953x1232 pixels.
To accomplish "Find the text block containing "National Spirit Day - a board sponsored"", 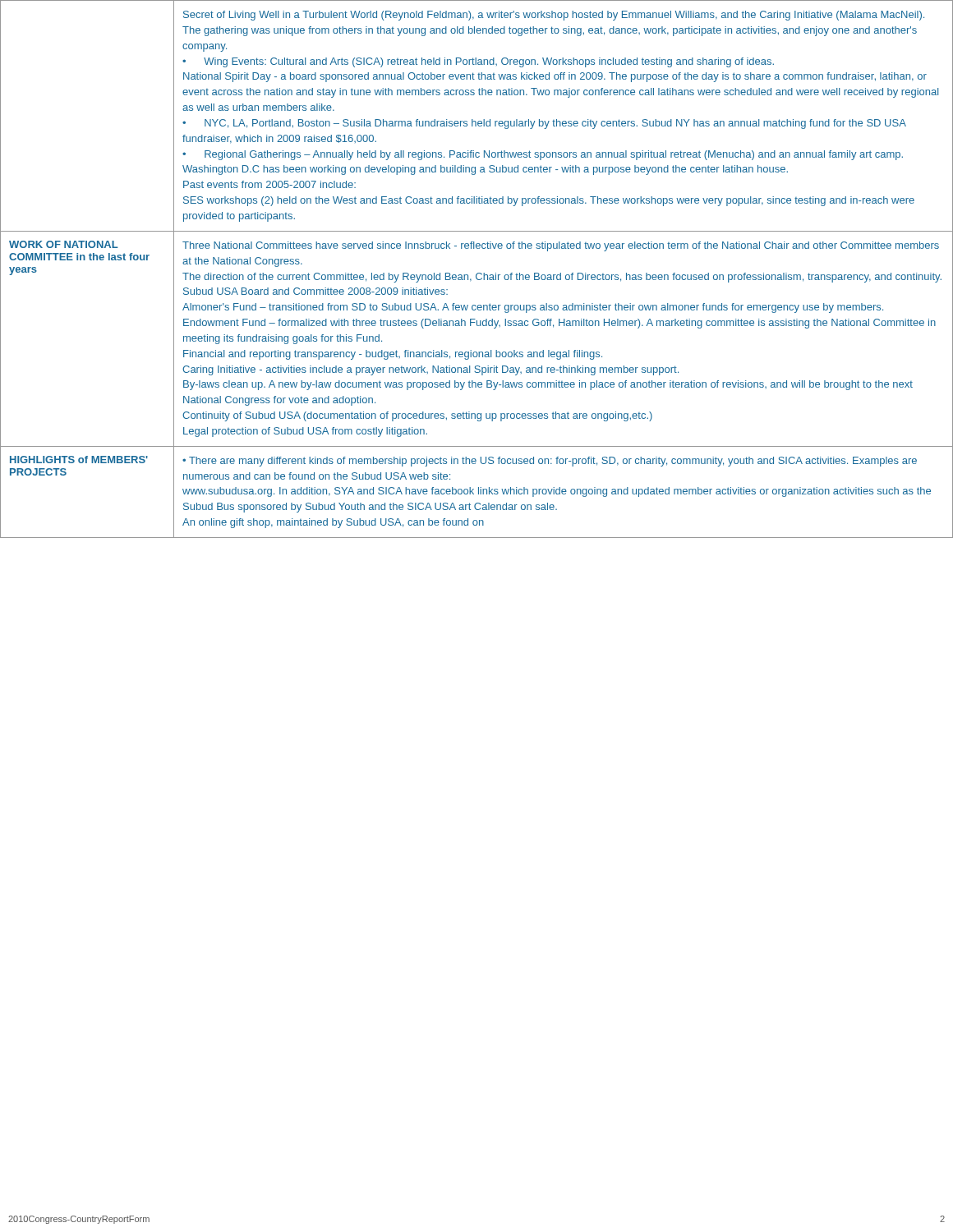I will coord(563,92).
